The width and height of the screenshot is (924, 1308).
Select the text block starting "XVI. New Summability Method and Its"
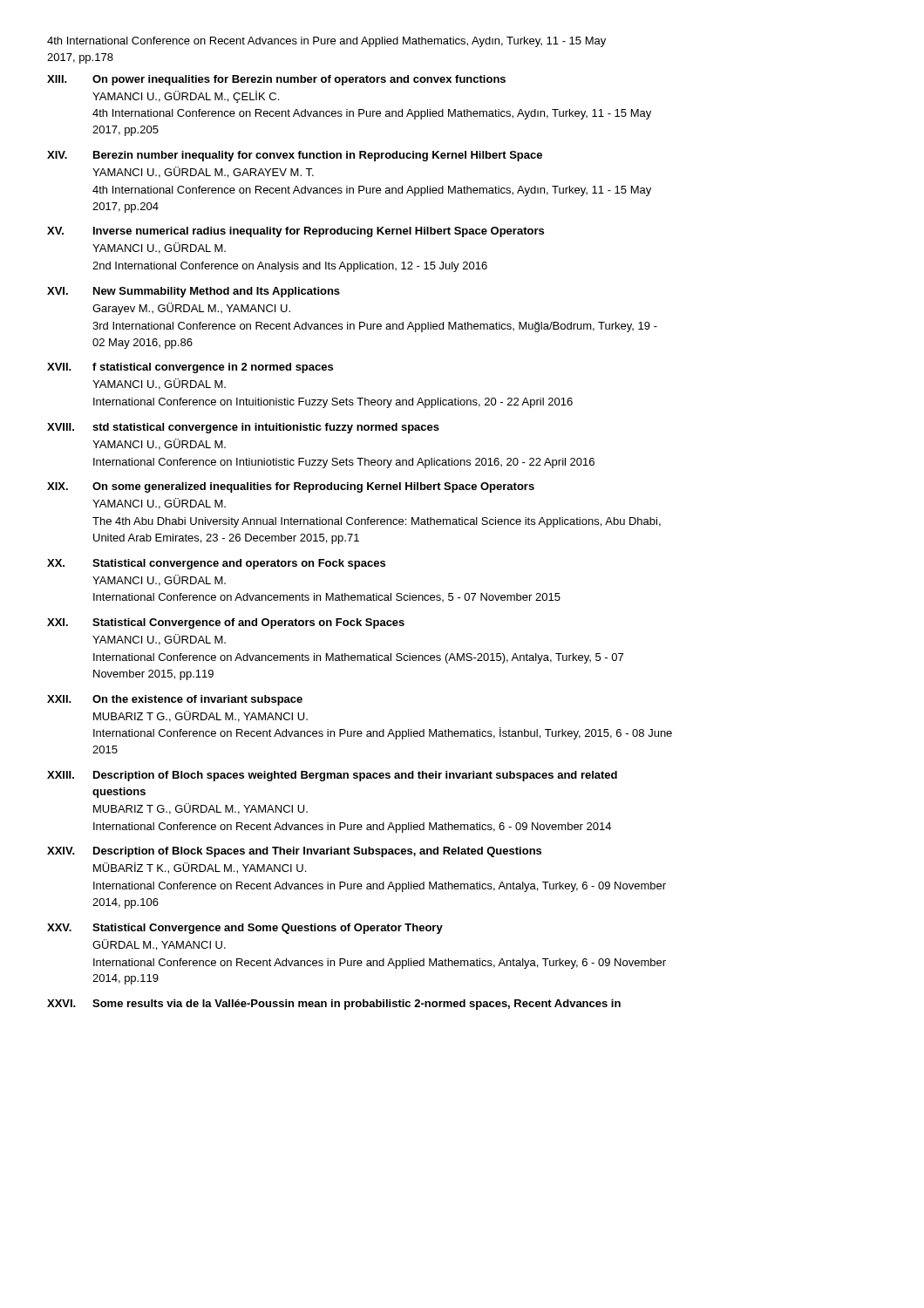click(462, 317)
